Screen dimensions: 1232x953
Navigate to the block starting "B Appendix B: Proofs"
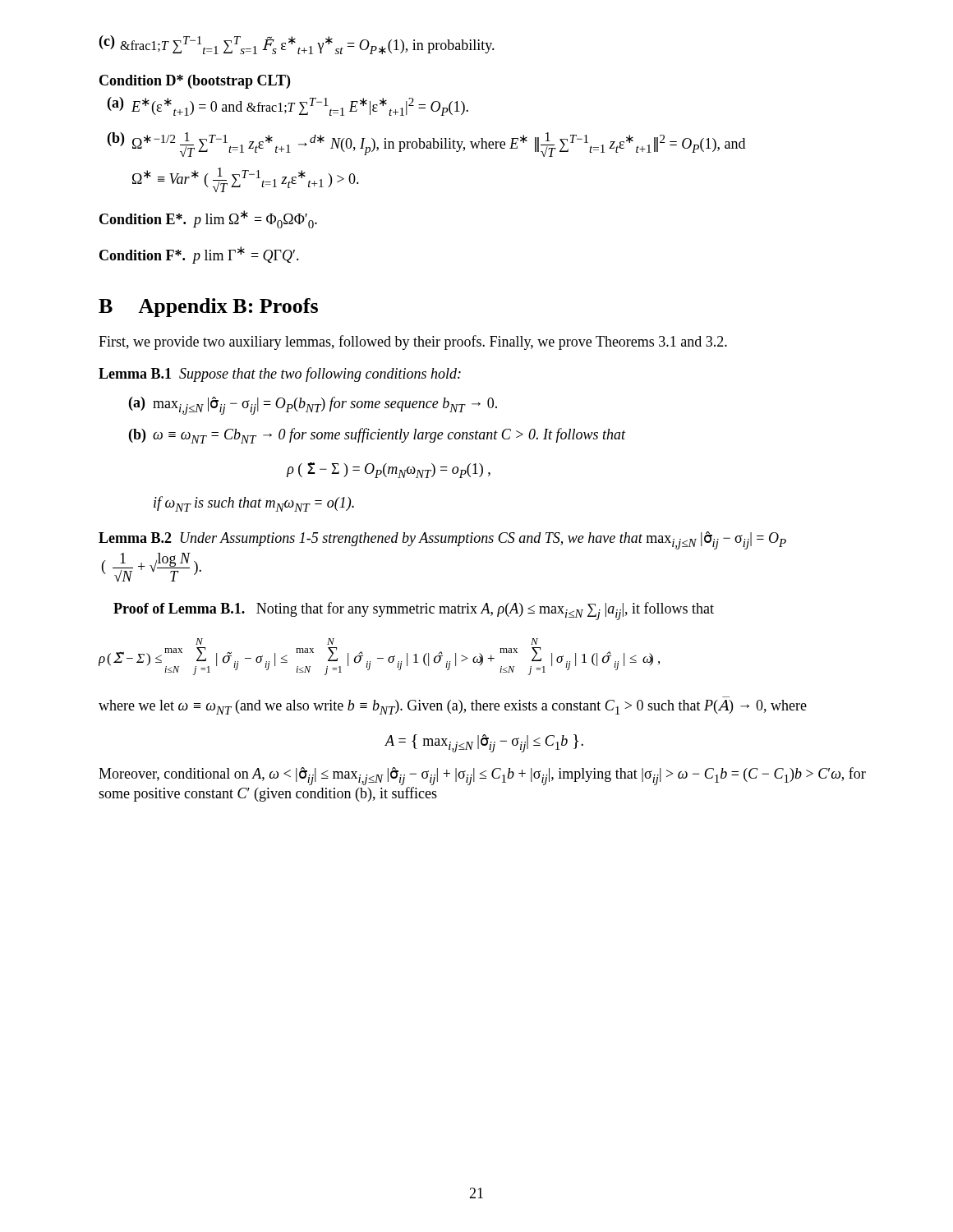[208, 306]
